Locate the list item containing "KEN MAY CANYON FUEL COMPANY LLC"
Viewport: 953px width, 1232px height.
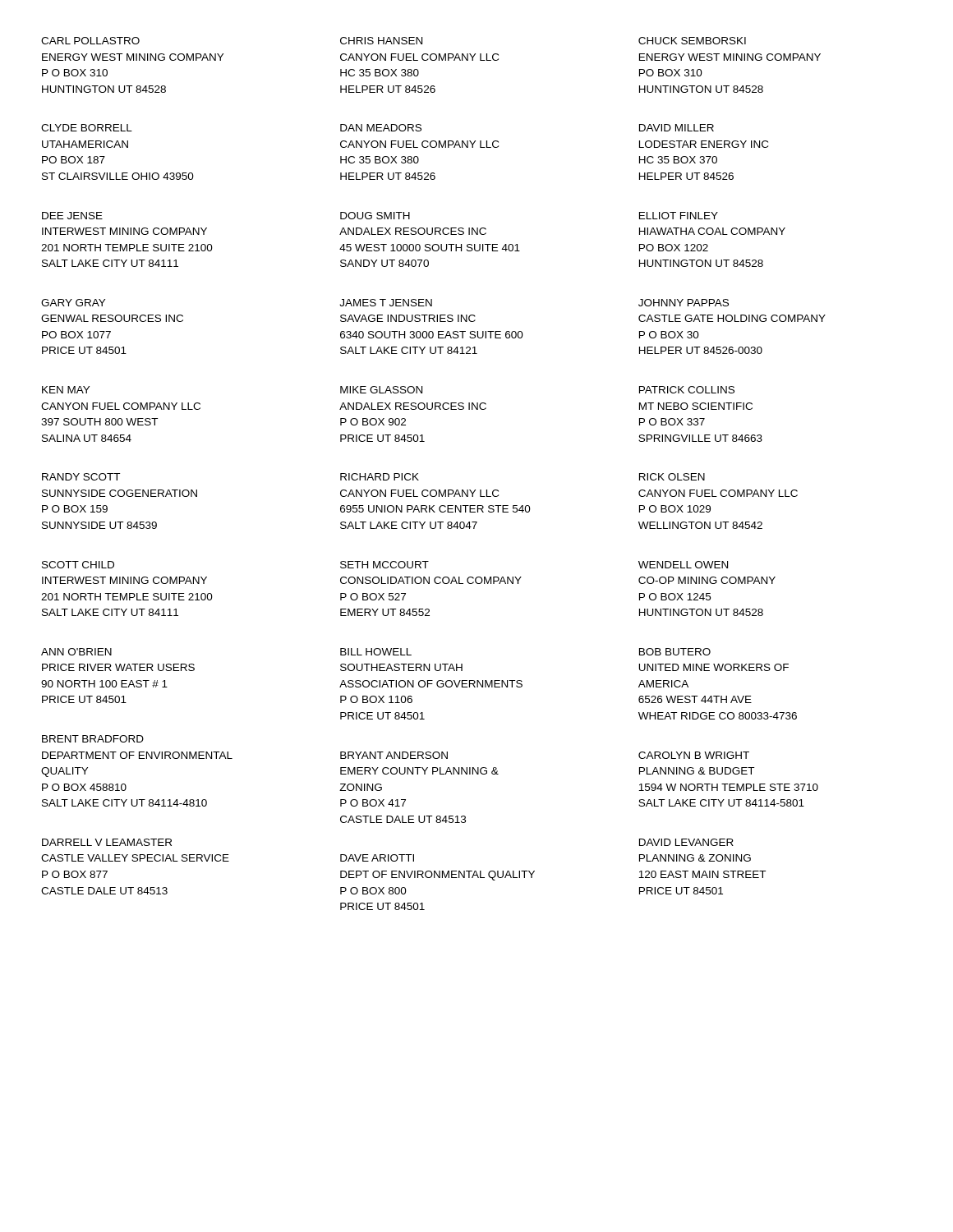point(178,414)
